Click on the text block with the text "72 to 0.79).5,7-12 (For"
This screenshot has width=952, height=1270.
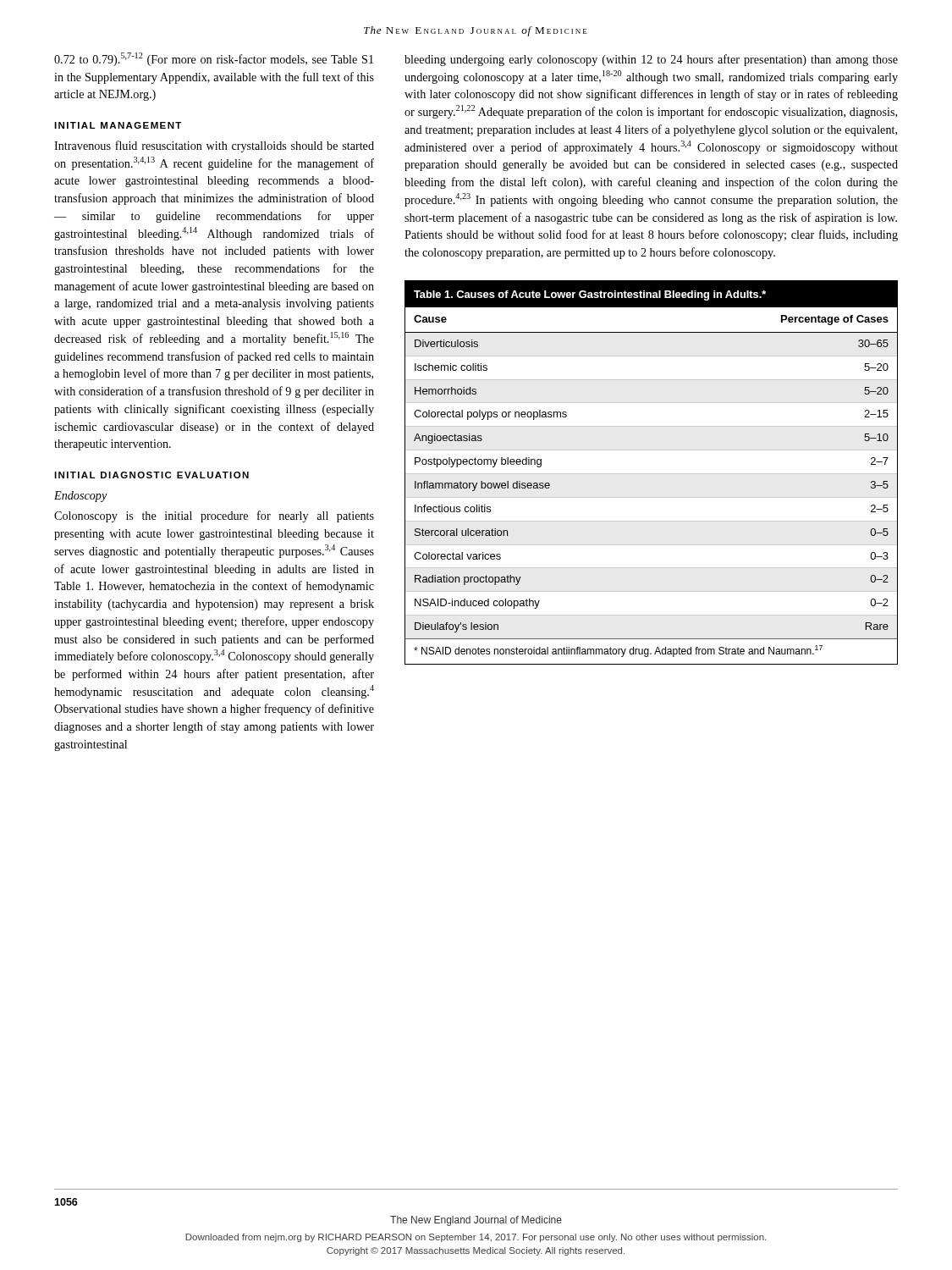tap(214, 77)
